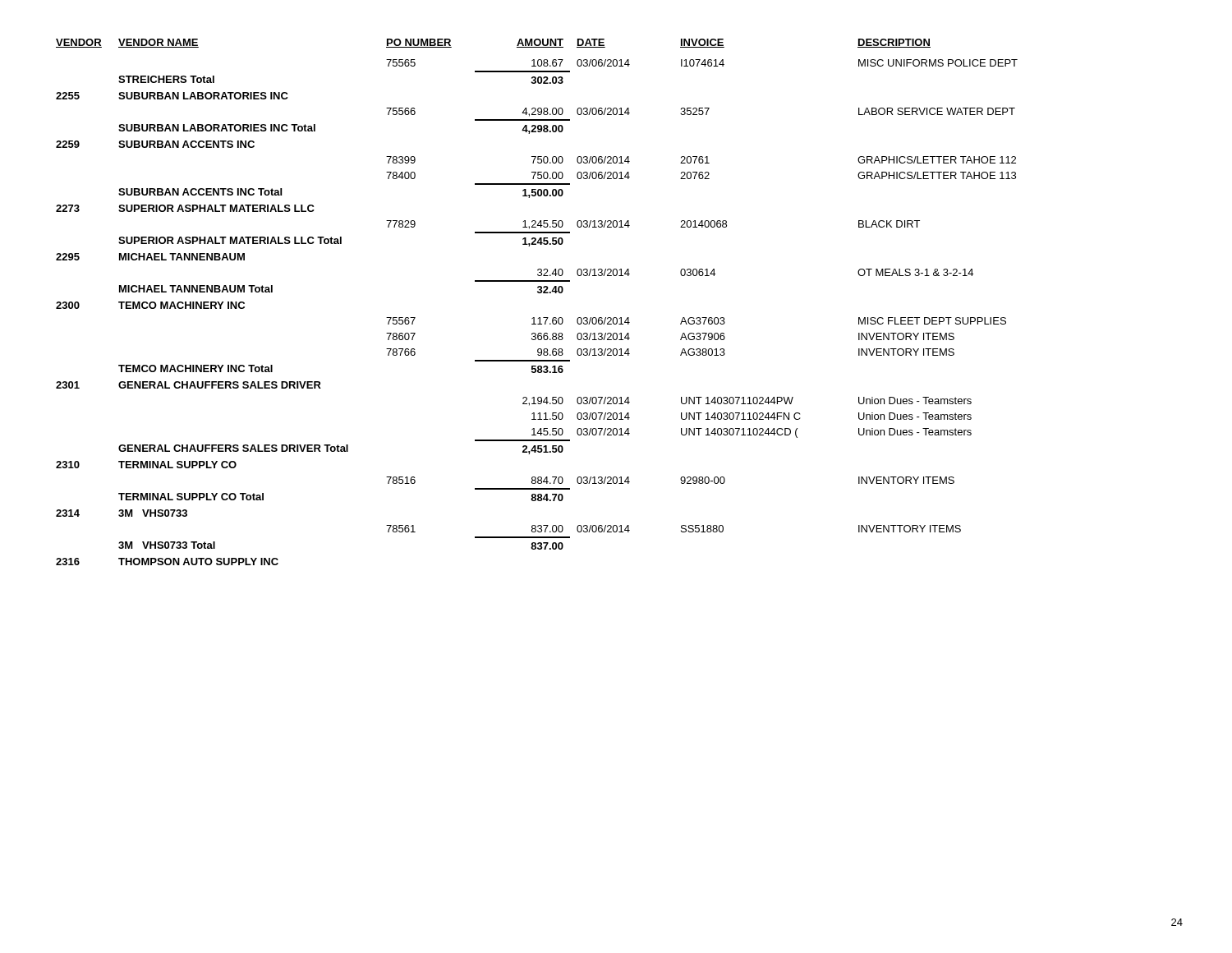The image size is (1232, 953).
Task: Click on the table containing "GRAPHICS/LETTER TAHOE 112"
Action: [x=616, y=301]
